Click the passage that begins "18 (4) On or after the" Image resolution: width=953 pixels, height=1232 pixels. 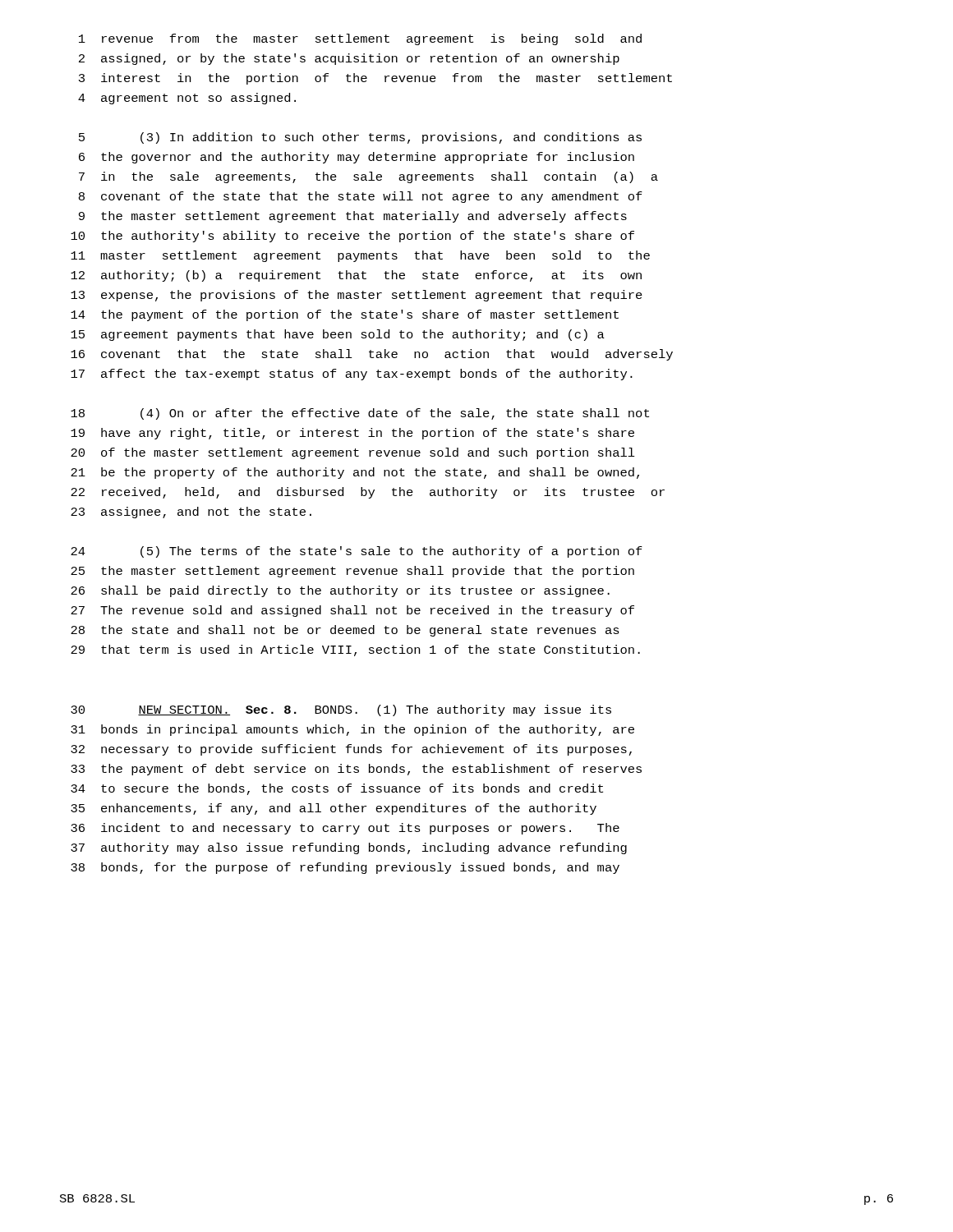tap(476, 464)
